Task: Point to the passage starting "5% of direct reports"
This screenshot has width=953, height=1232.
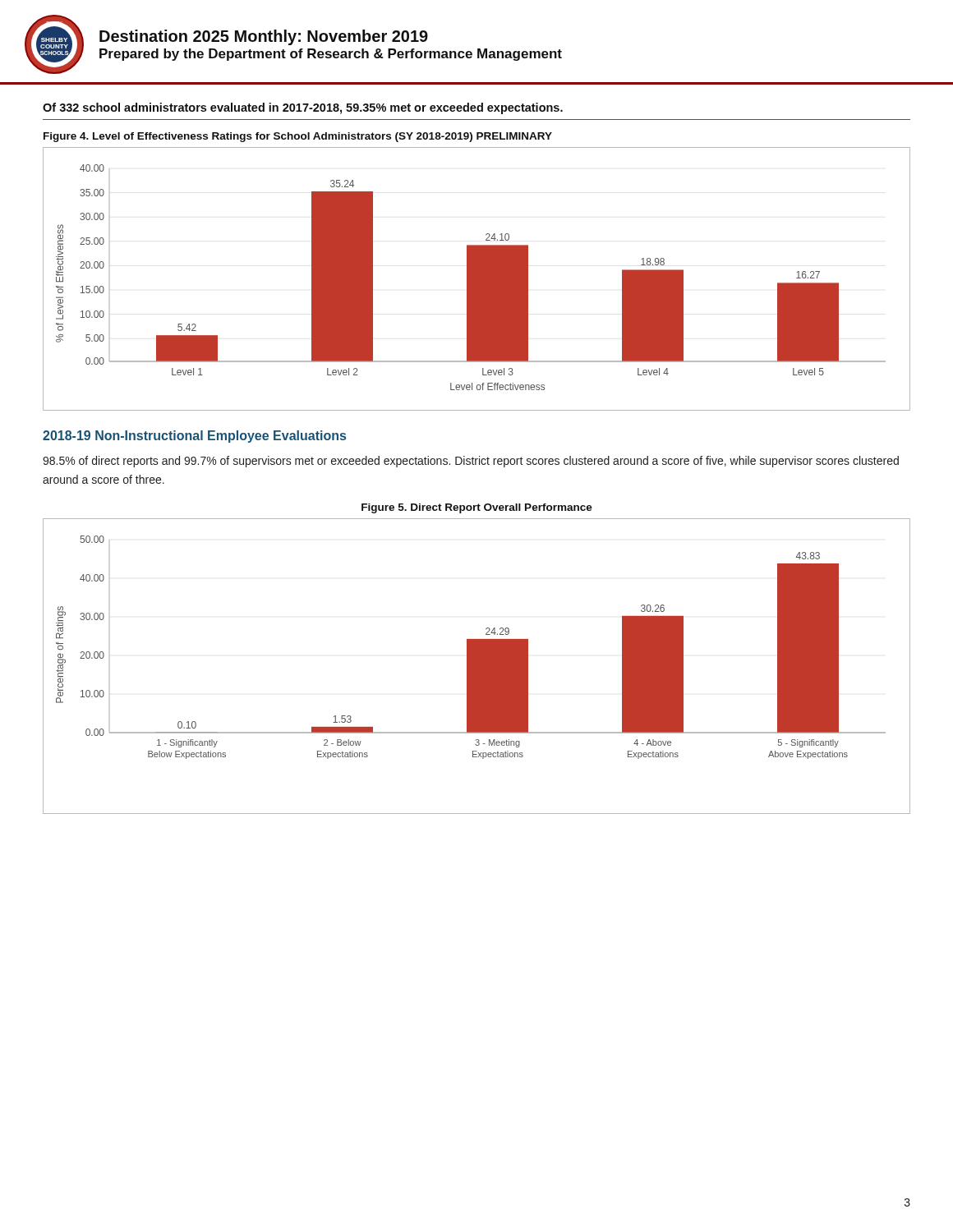Action: point(471,470)
